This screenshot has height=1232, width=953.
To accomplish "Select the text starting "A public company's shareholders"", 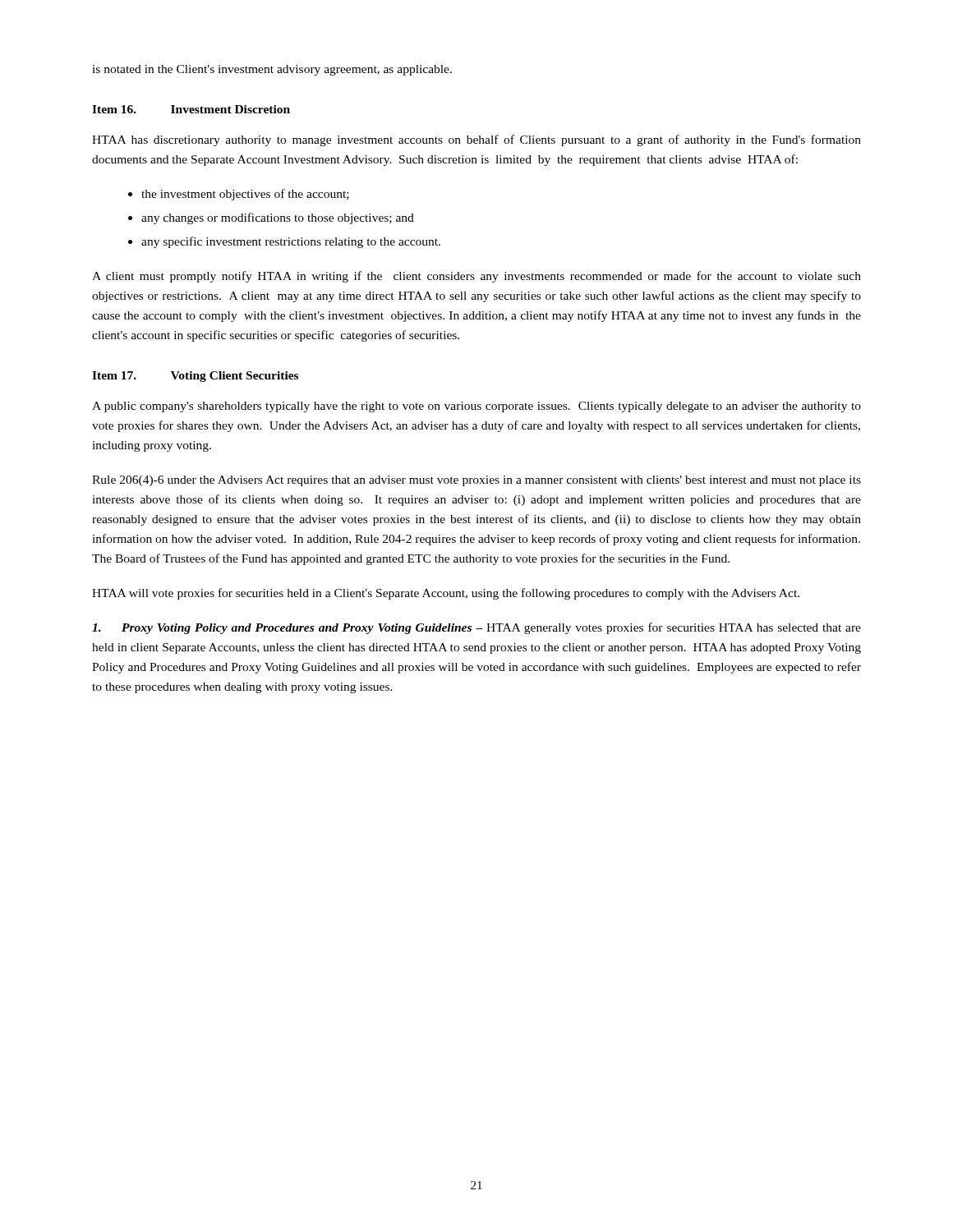I will coord(476,425).
